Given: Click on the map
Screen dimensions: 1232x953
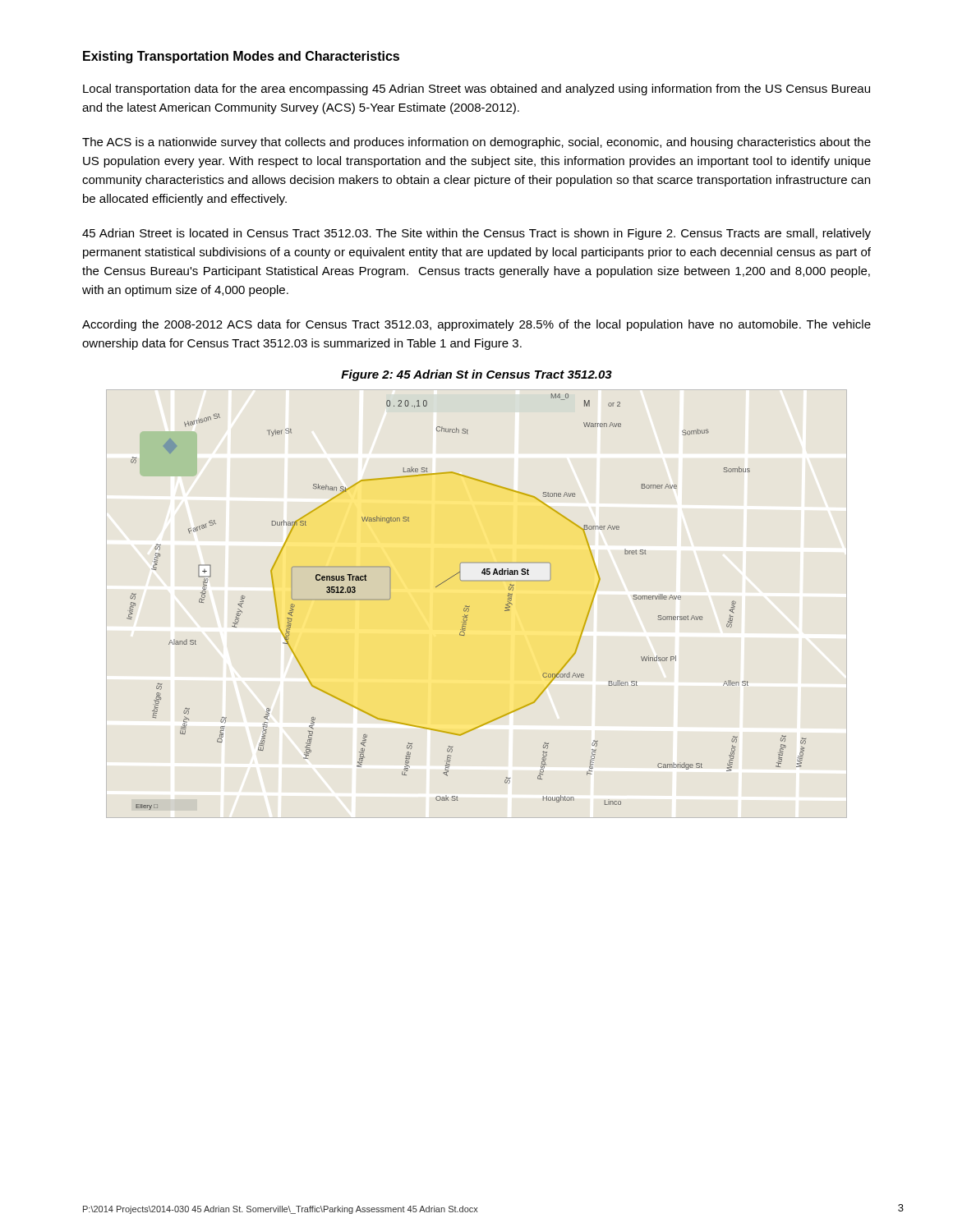Looking at the screenshot, I should click(x=476, y=605).
